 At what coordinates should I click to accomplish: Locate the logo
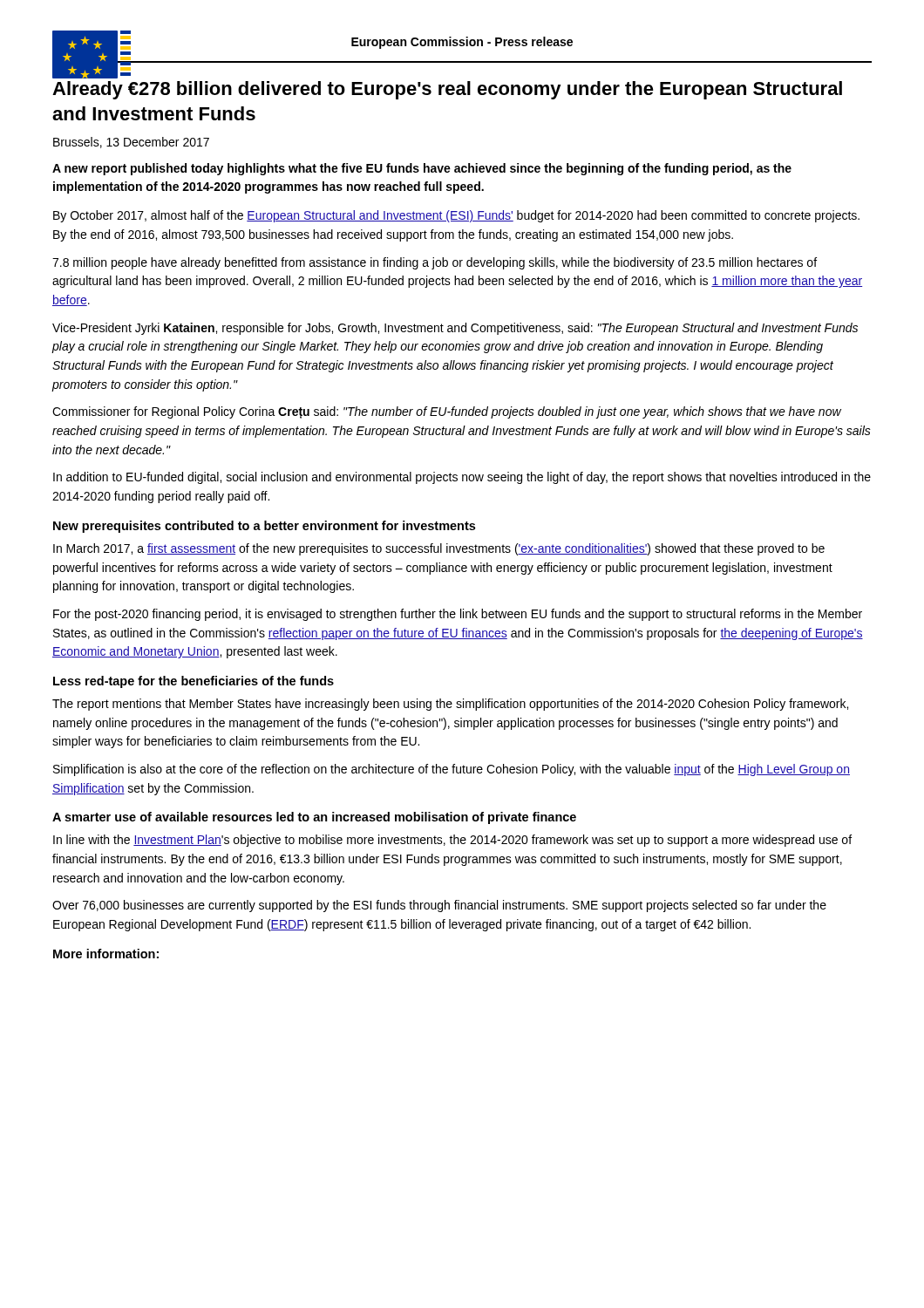tap(92, 58)
